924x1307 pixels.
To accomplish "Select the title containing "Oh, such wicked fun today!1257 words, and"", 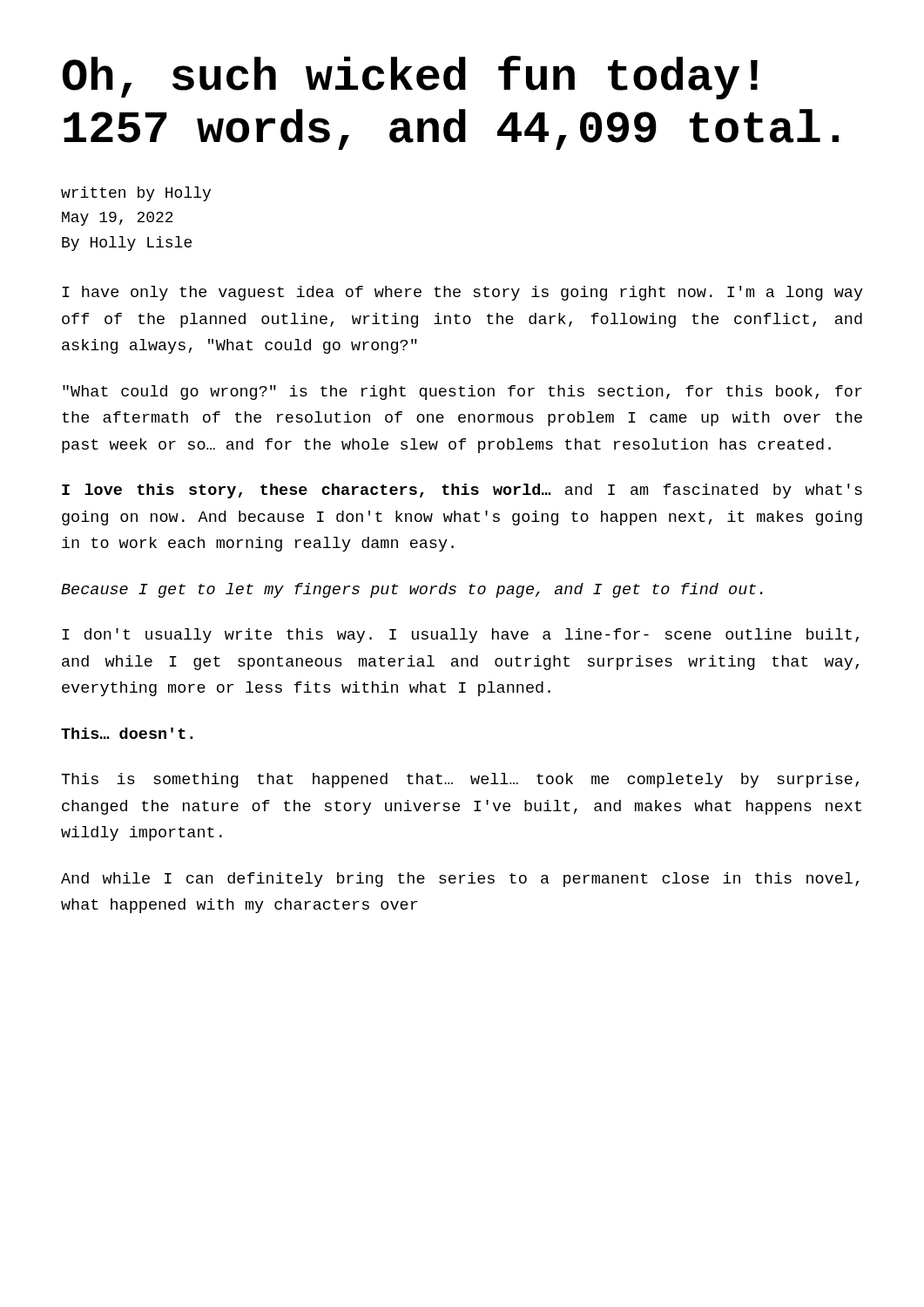I will tap(462, 104).
